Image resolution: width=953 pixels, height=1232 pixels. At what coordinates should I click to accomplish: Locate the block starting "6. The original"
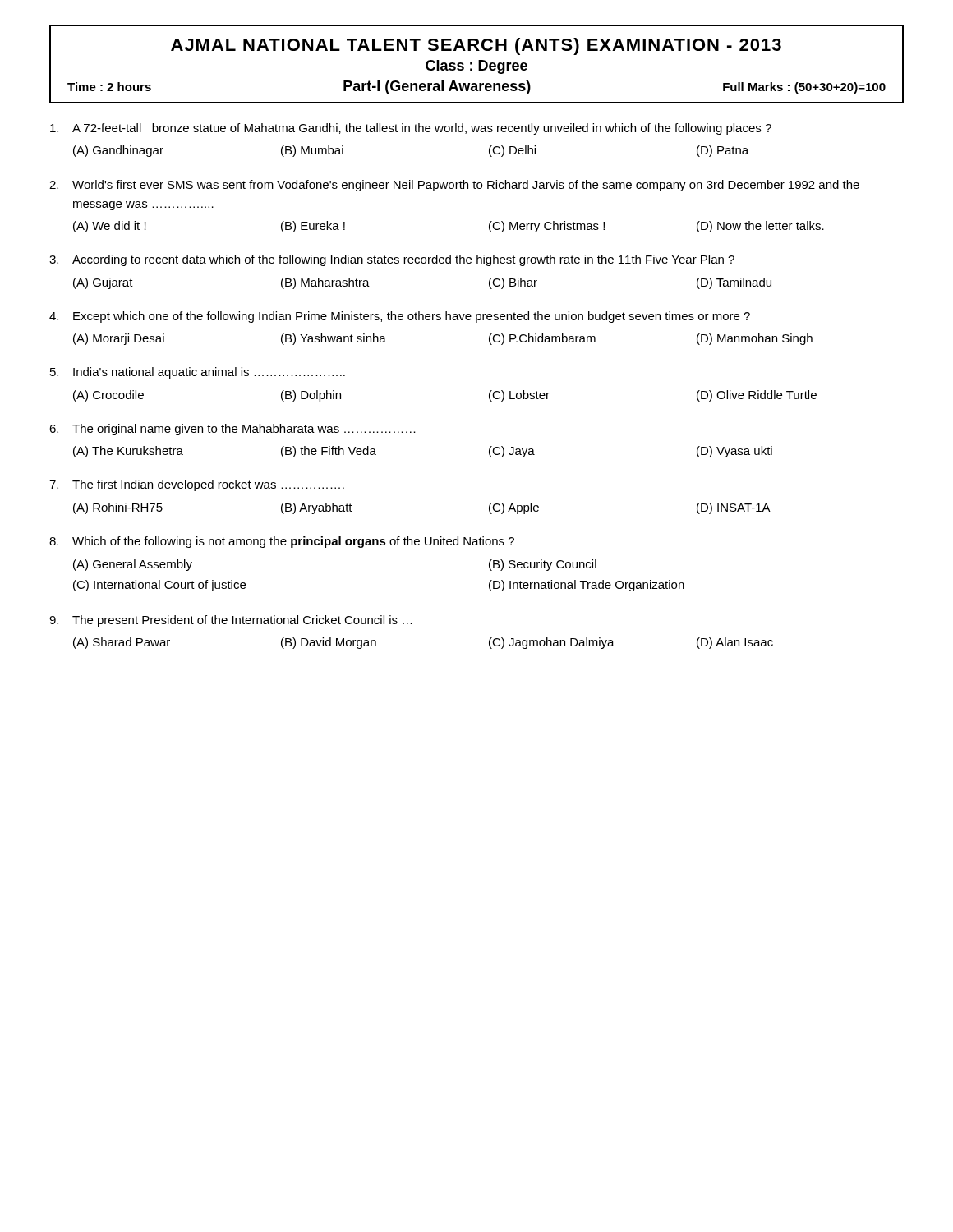(232, 430)
